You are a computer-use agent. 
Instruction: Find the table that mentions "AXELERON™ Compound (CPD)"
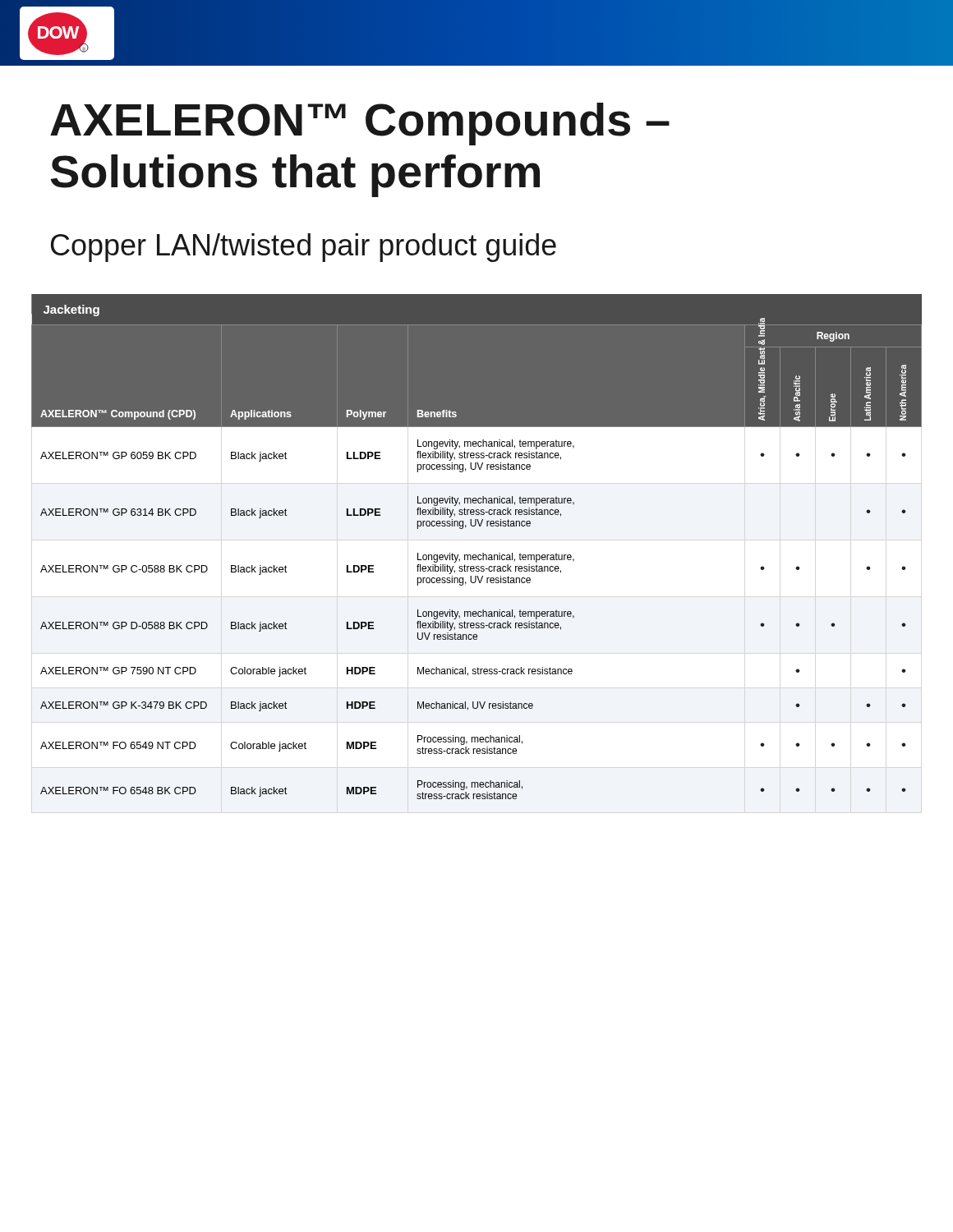click(476, 526)
